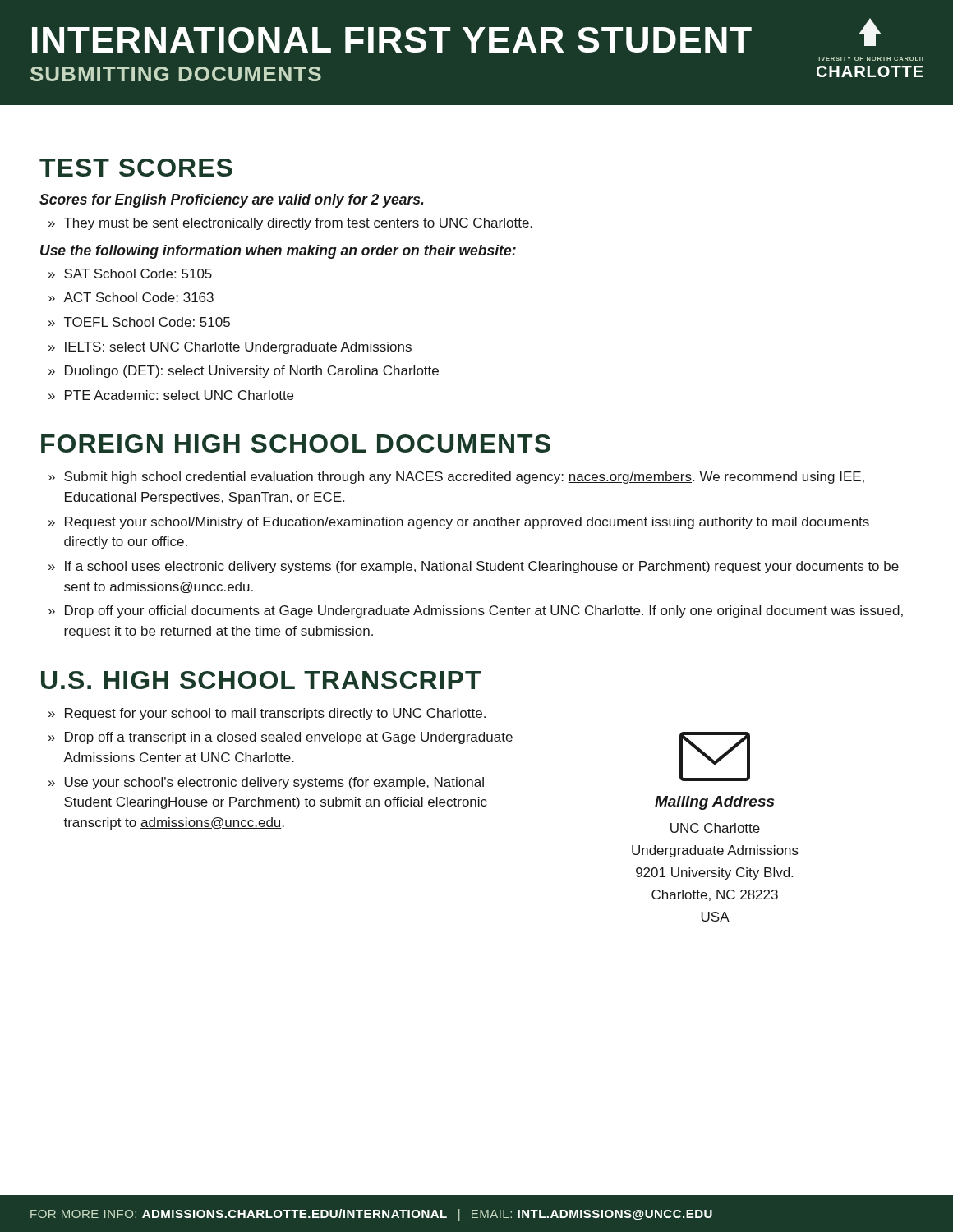Point to the text block starting "»PTE Academic: select UNC Charlotte"

(x=171, y=395)
